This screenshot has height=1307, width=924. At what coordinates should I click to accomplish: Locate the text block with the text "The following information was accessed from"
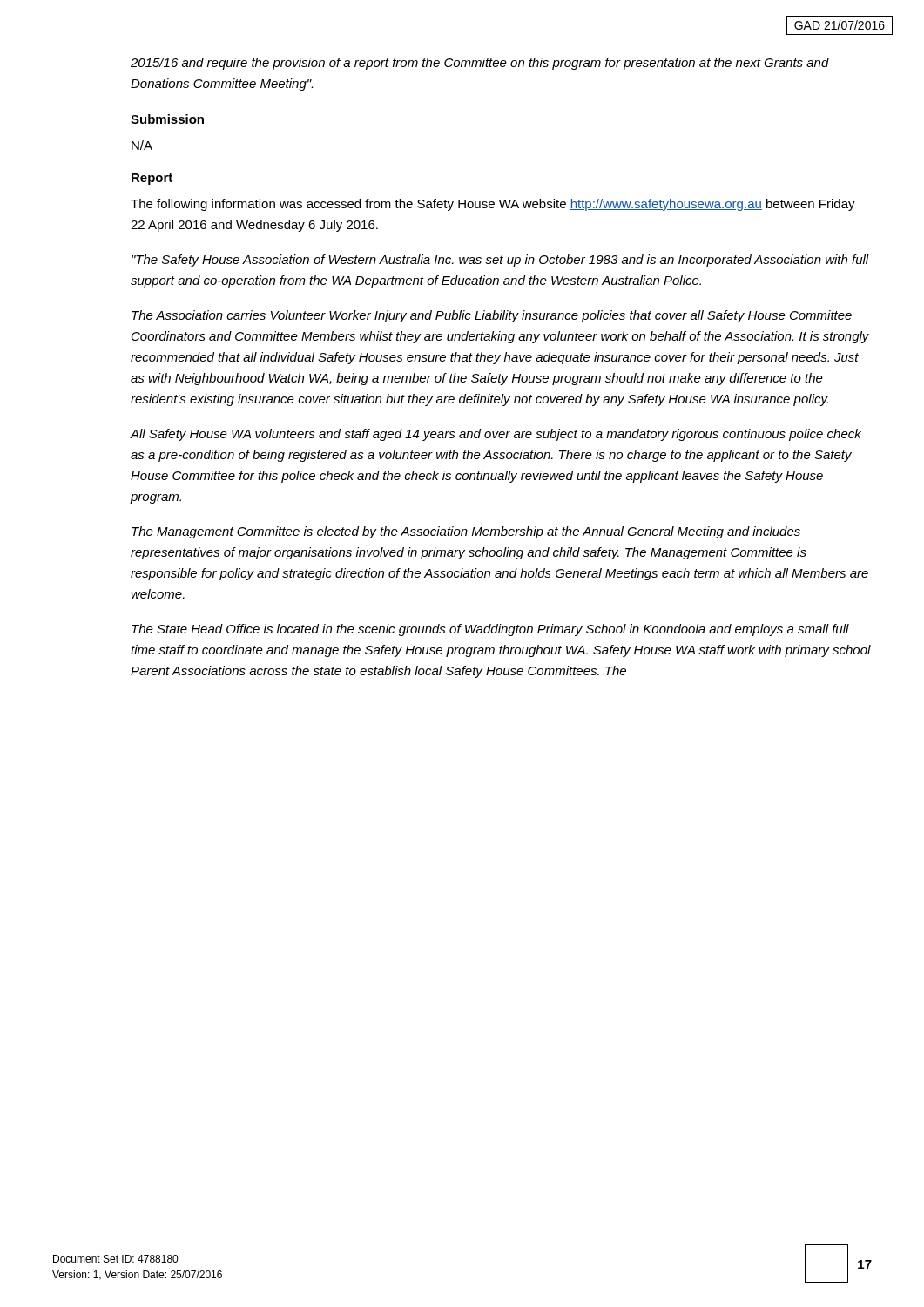(493, 214)
